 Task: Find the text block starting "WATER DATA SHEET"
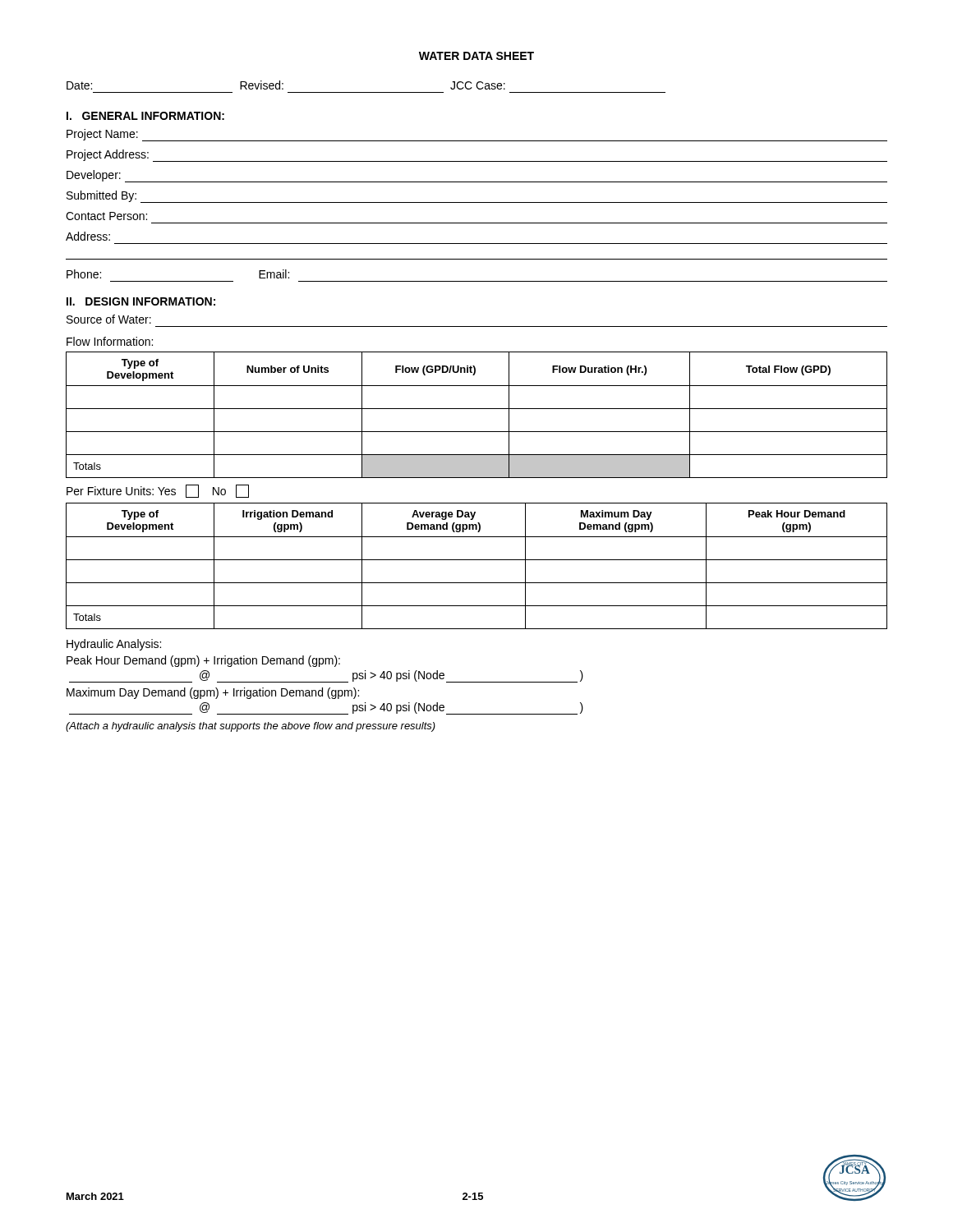point(476,56)
